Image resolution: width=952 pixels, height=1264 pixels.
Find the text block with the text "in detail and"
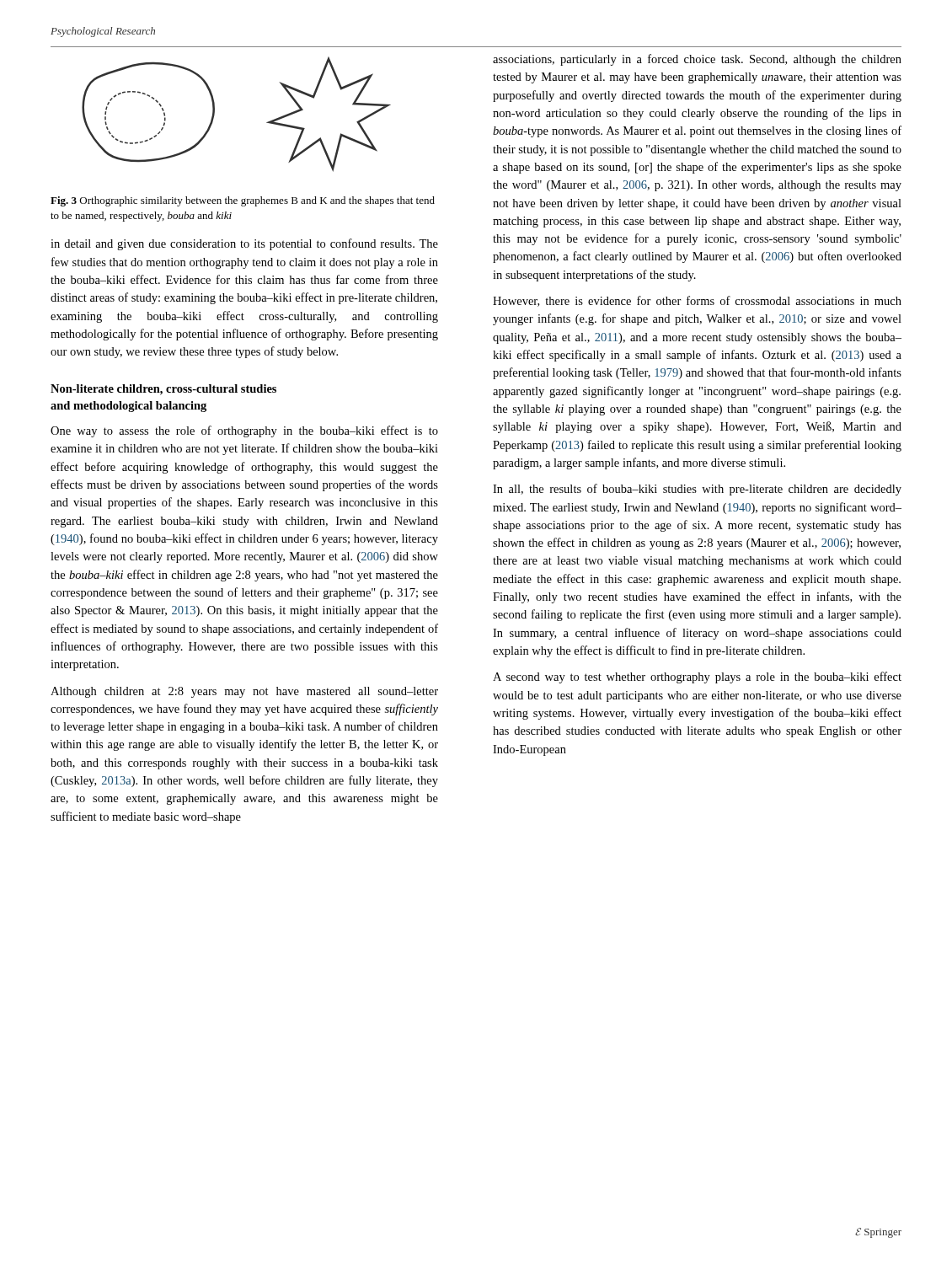pyautogui.click(x=244, y=298)
